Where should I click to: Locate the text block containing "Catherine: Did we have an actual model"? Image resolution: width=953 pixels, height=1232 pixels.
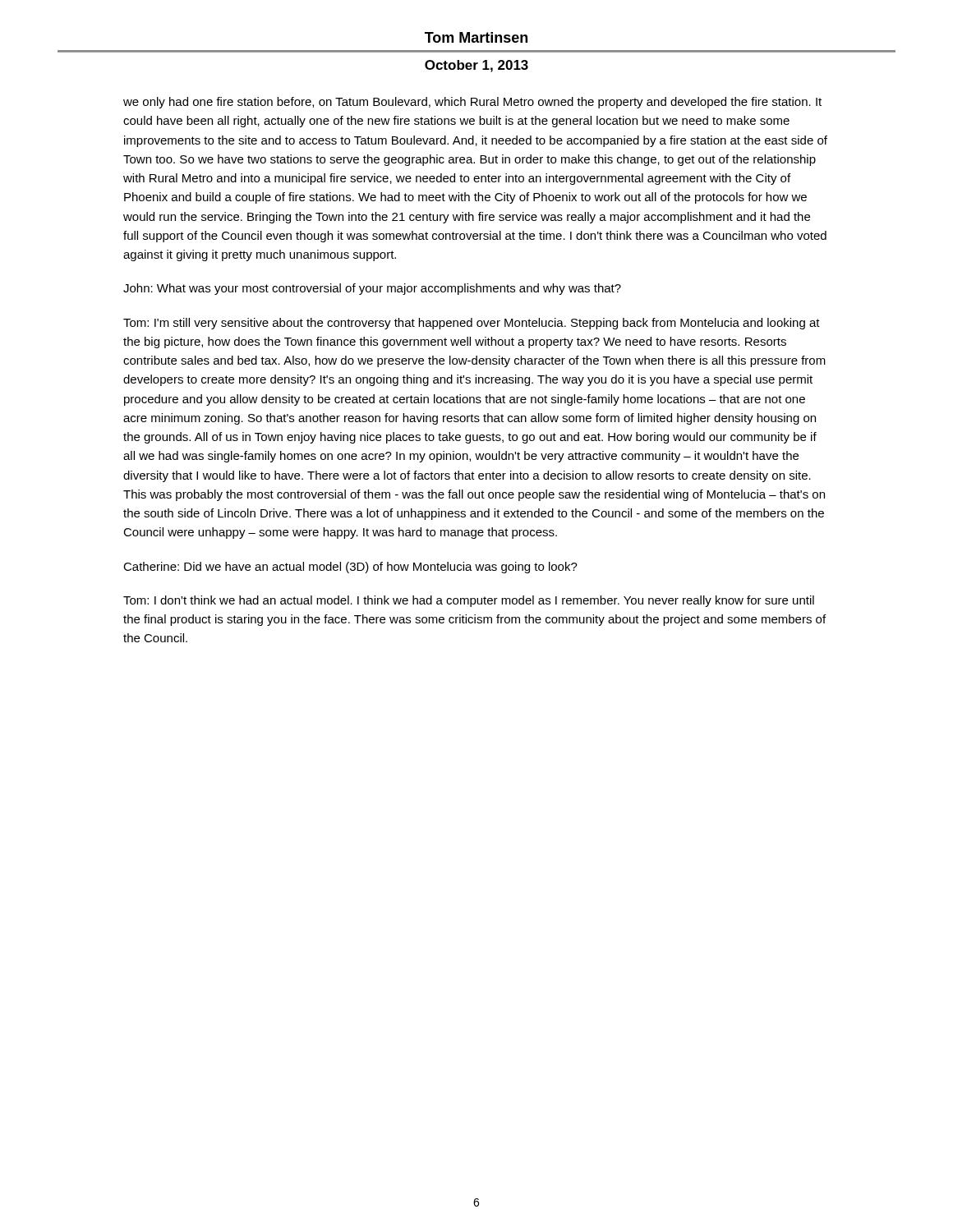click(350, 566)
